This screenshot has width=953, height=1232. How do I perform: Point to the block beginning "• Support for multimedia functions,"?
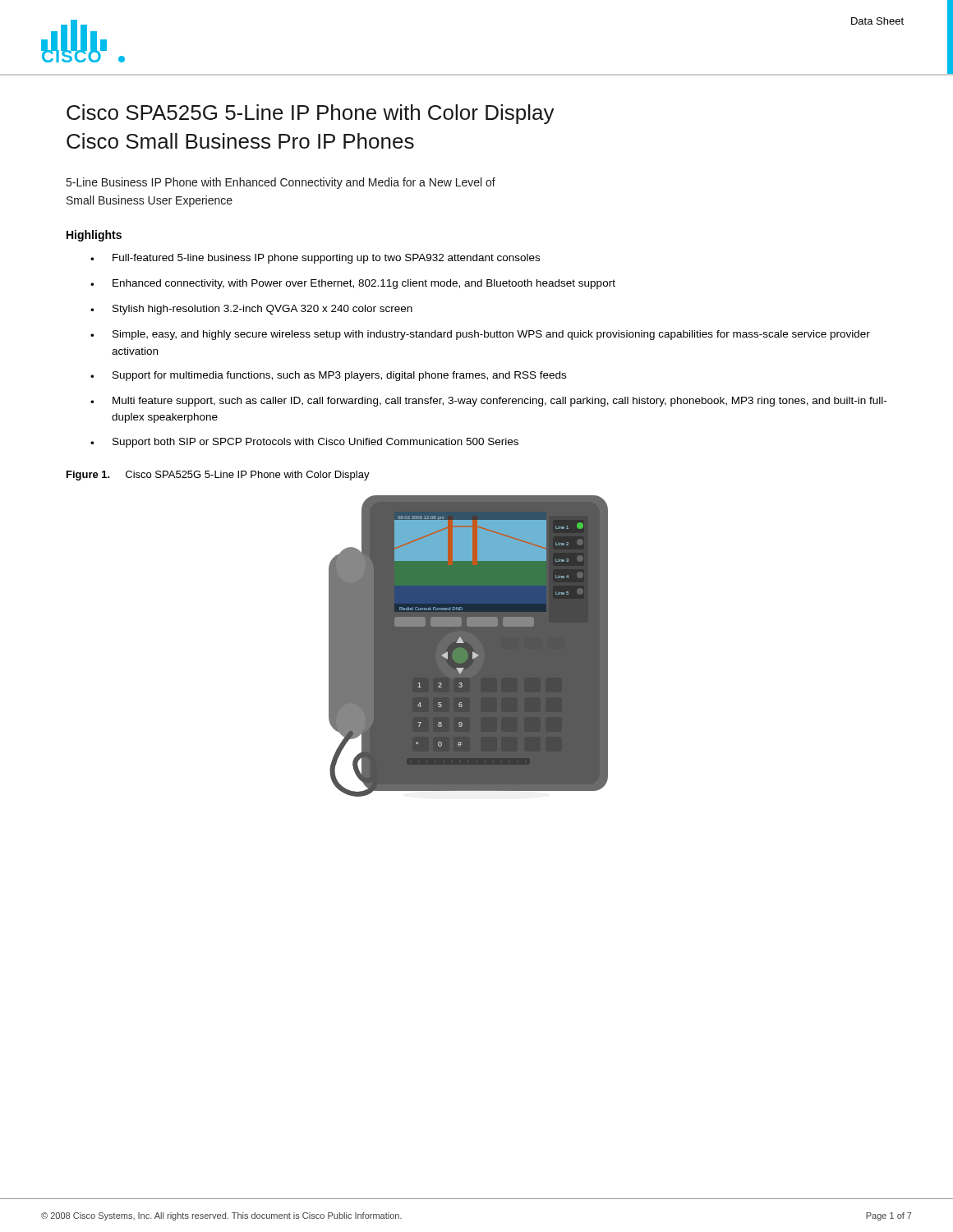[329, 376]
